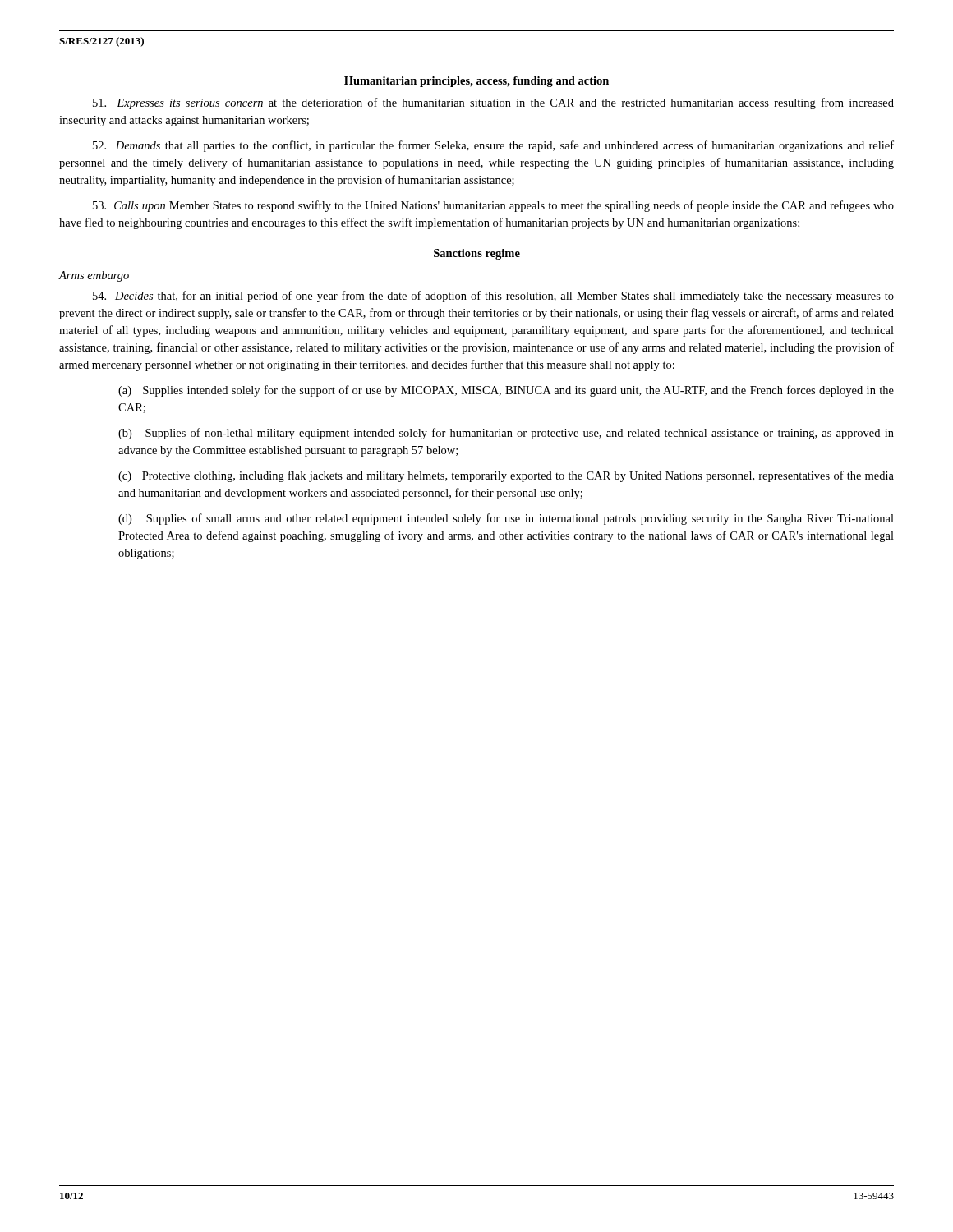Screen dimensions: 1232x953
Task: Click on the text block containing "(a) Supplies intended solely for the"
Action: (x=506, y=399)
